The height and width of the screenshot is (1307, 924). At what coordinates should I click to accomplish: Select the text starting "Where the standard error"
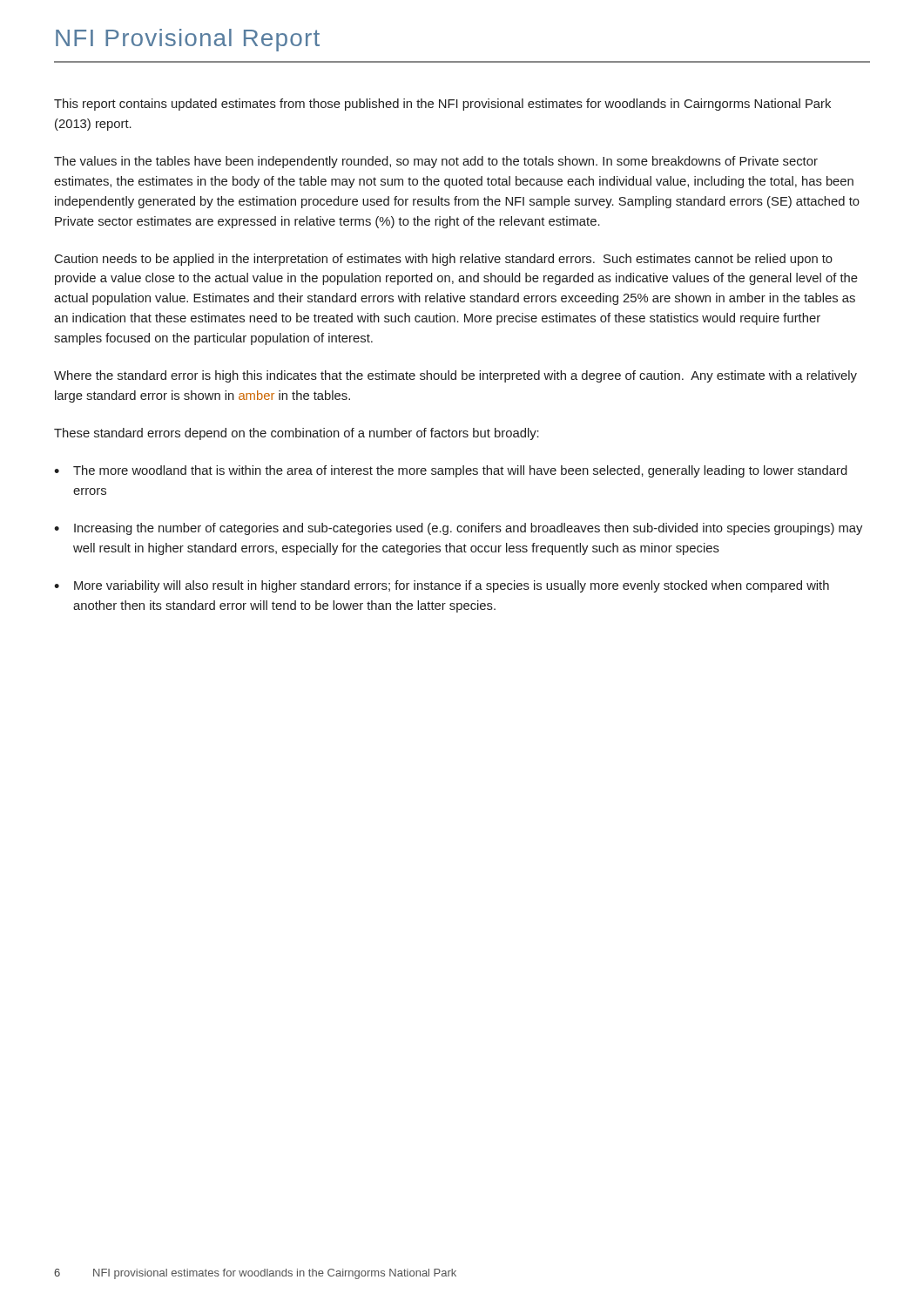tap(462, 386)
